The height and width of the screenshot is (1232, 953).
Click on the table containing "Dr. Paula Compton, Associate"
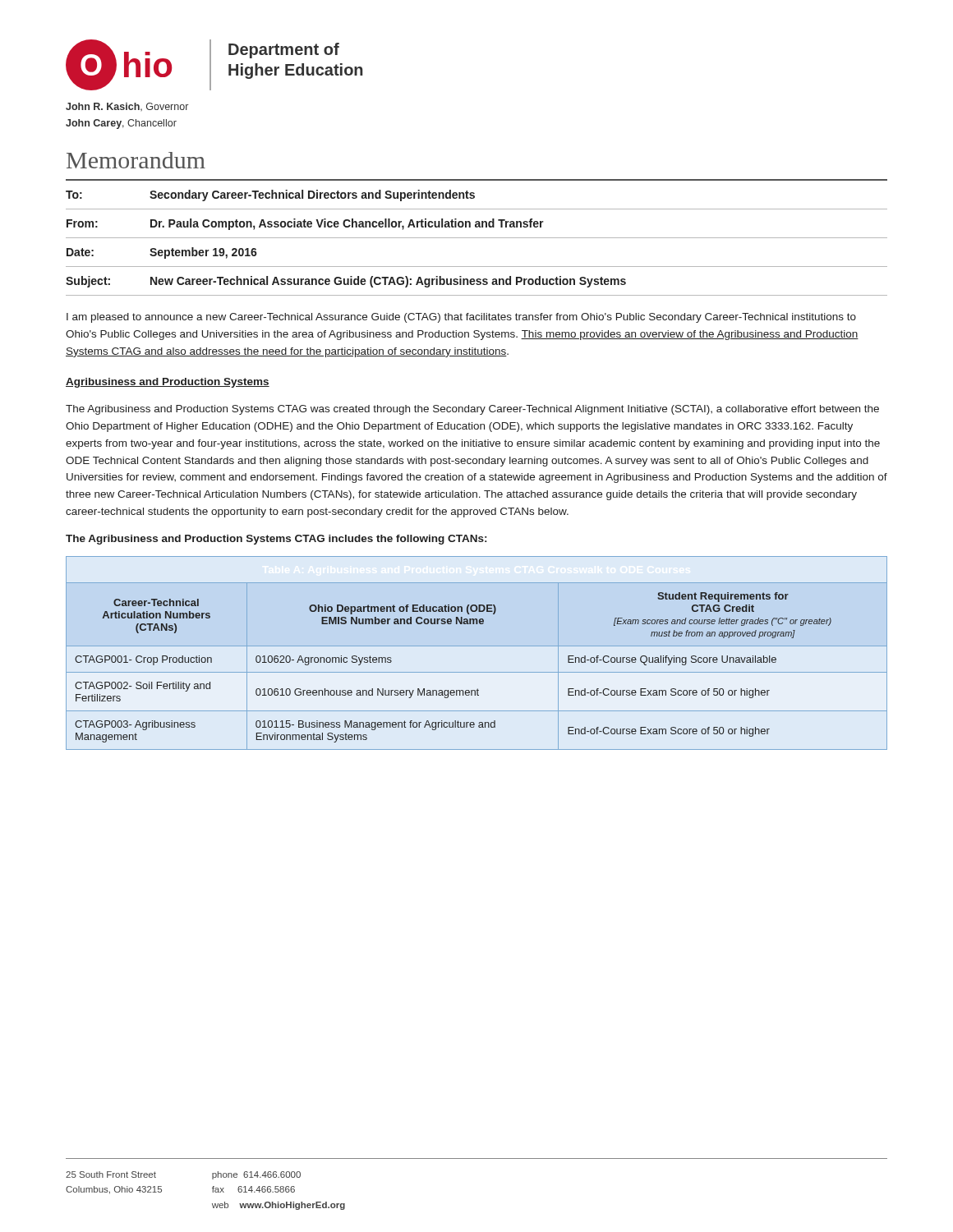click(476, 238)
